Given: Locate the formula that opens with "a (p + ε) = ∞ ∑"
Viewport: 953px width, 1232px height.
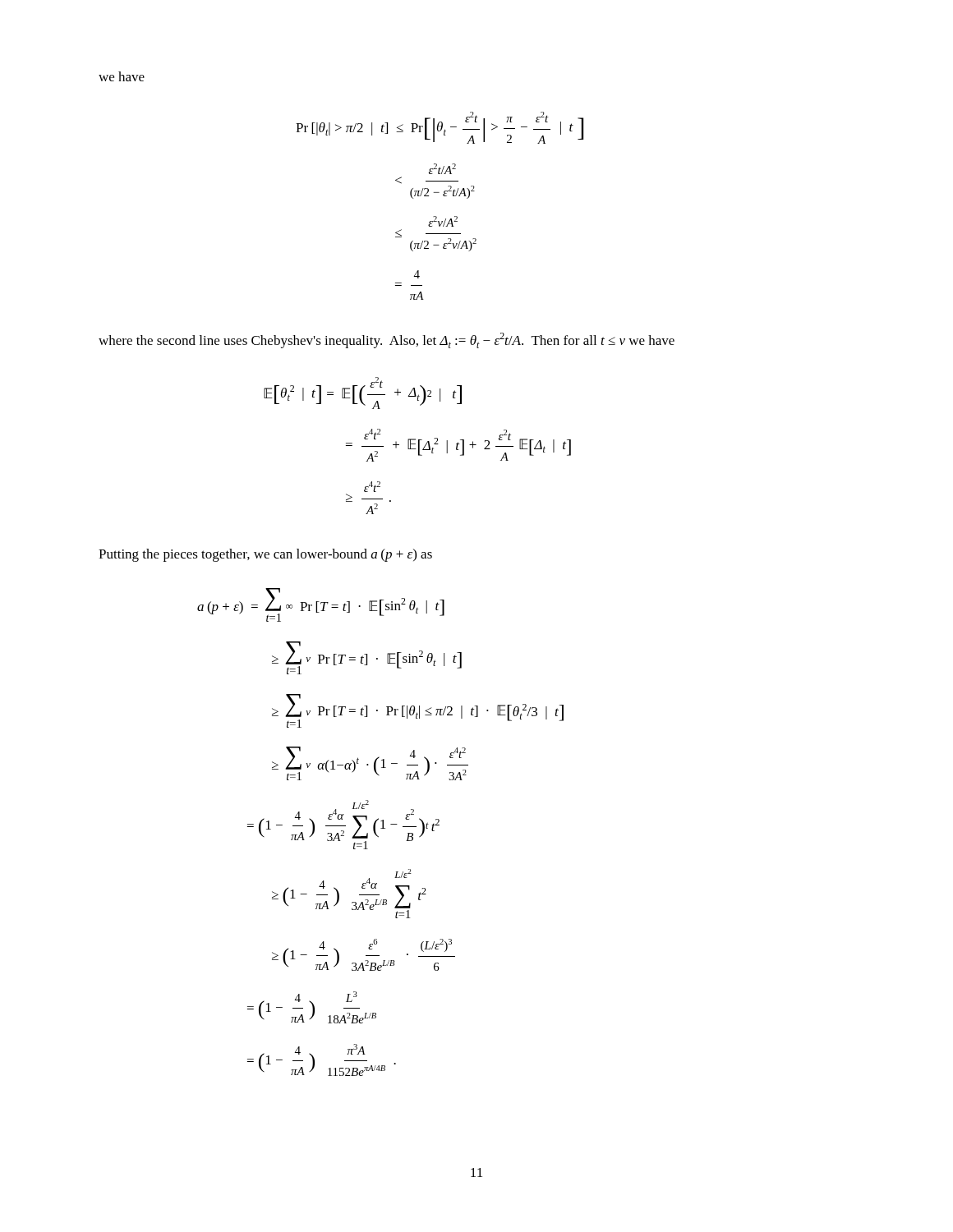Looking at the screenshot, I should 321,605.
